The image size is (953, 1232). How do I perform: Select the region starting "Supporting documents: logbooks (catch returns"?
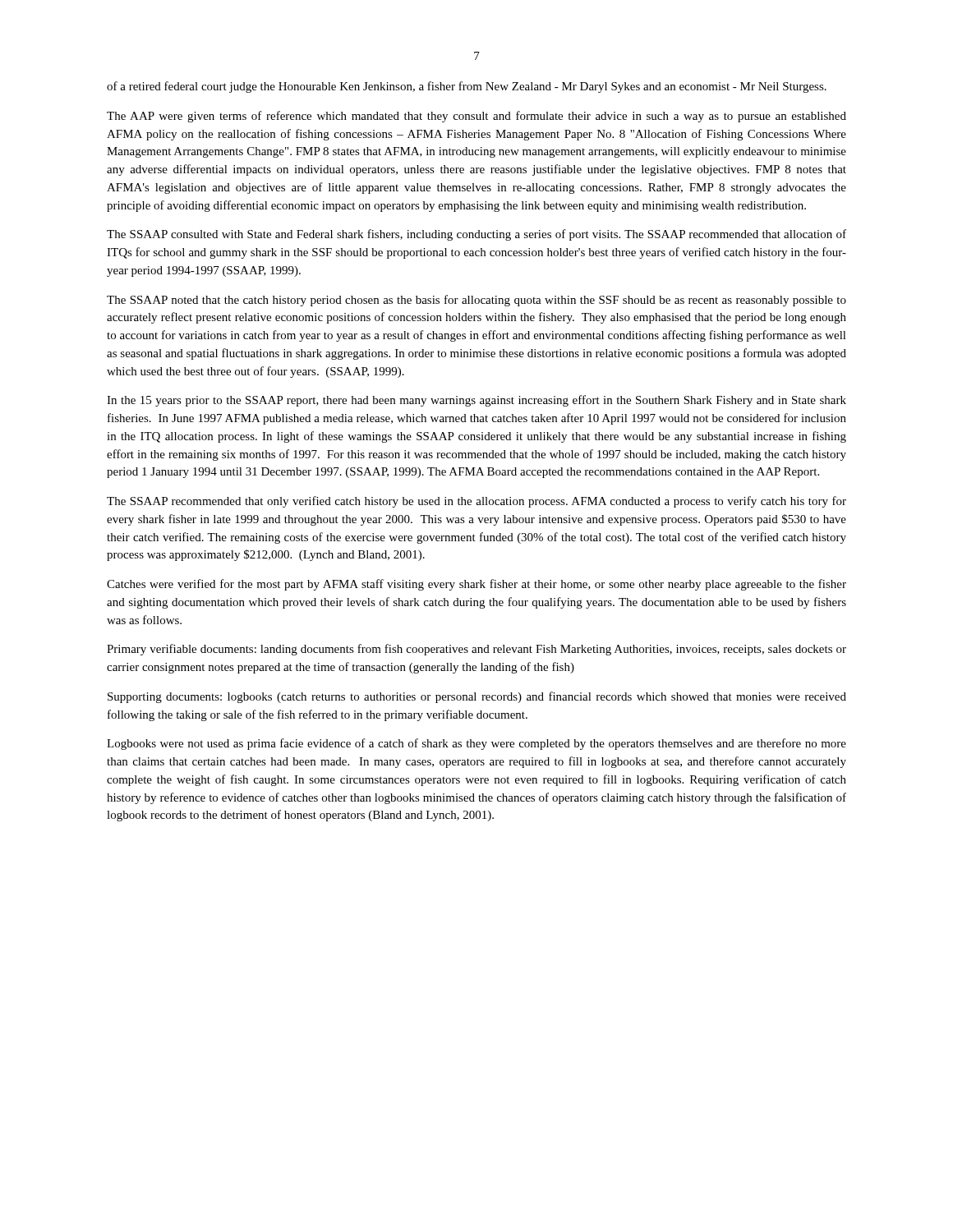pyautogui.click(x=476, y=705)
